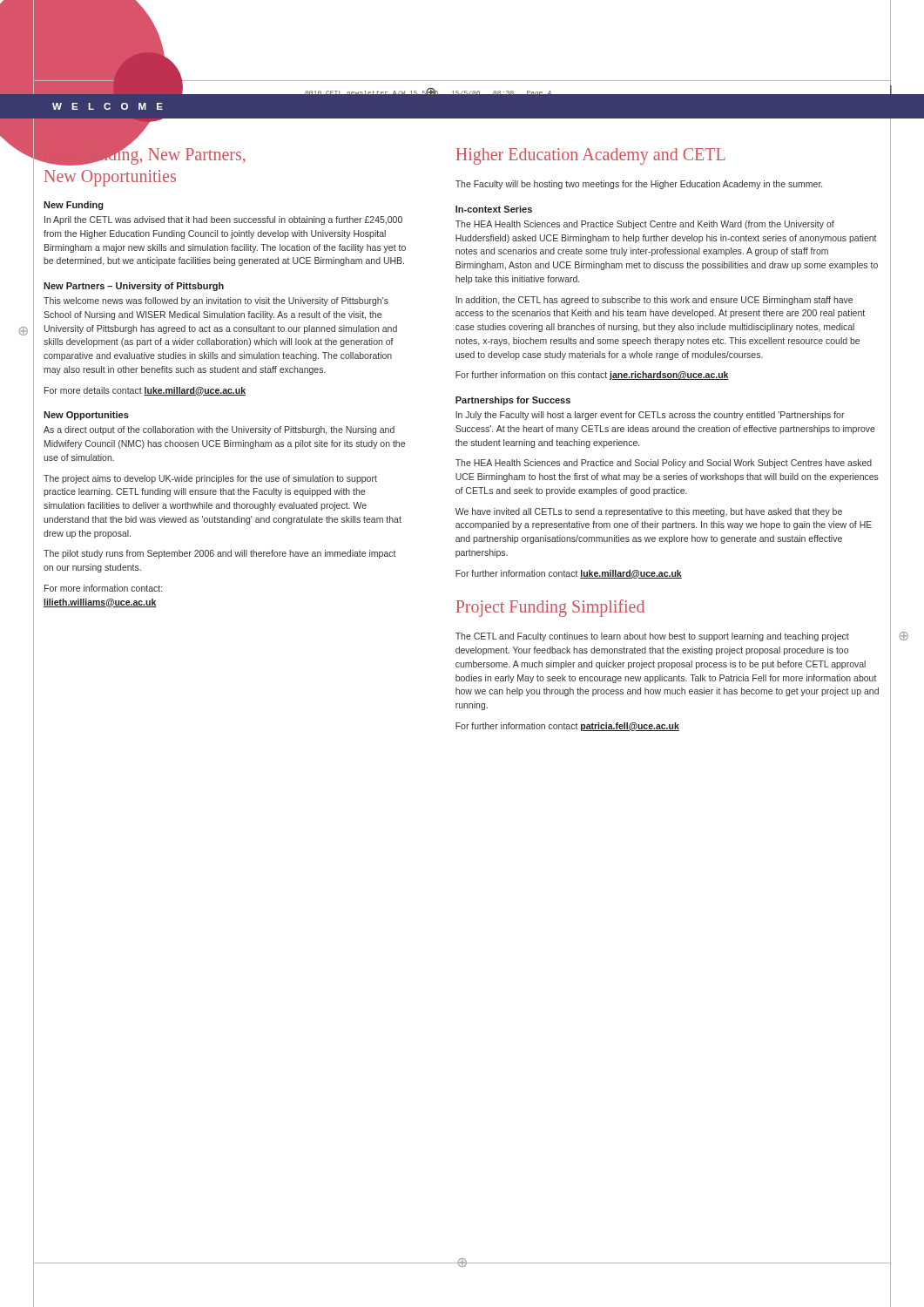The height and width of the screenshot is (1307, 924).
Task: Click on the region starting "In July the Faculty"
Action: point(667,429)
